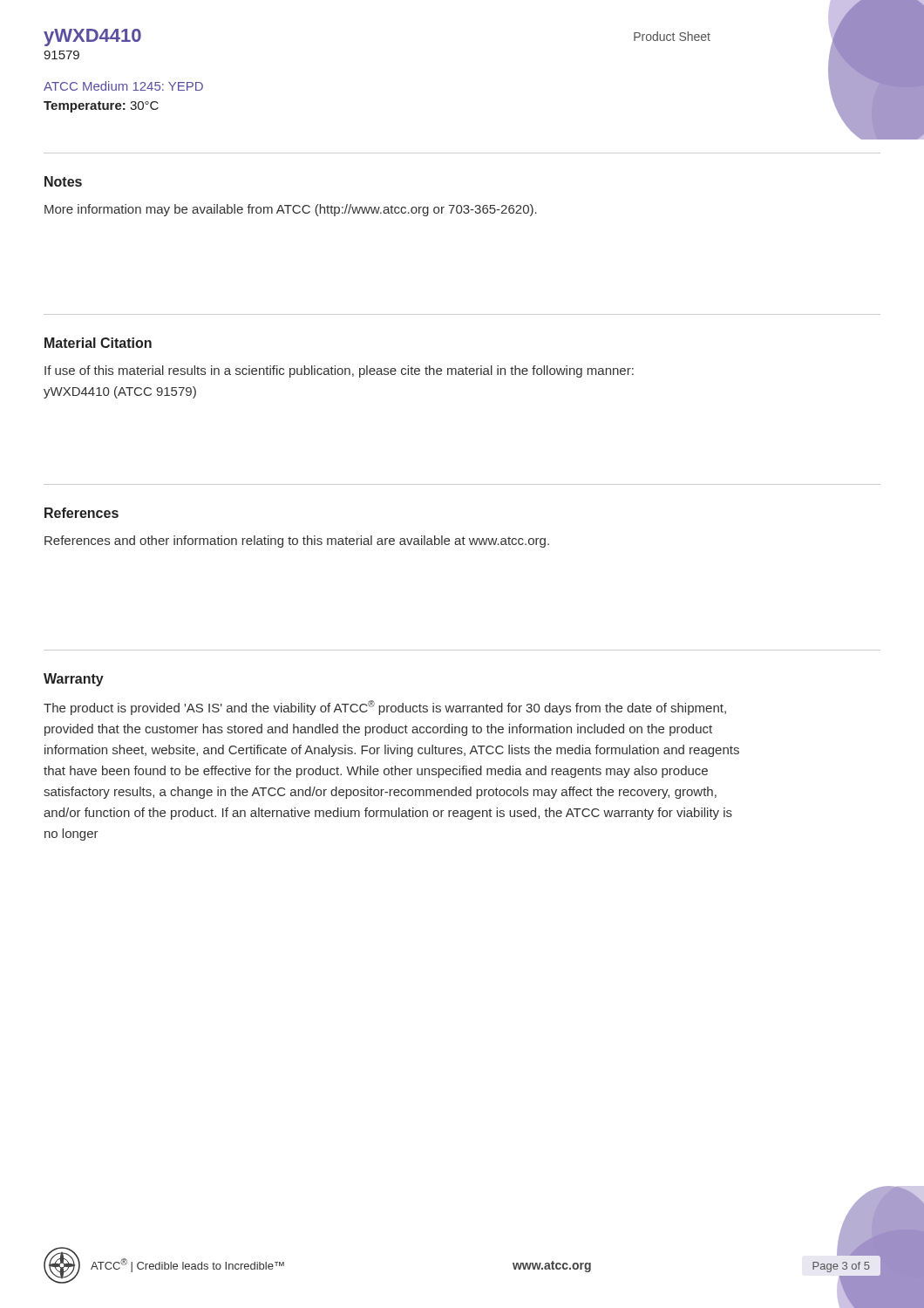Select the section header that reads "Material Citation"
Viewport: 924px width, 1308px height.
(x=98, y=343)
